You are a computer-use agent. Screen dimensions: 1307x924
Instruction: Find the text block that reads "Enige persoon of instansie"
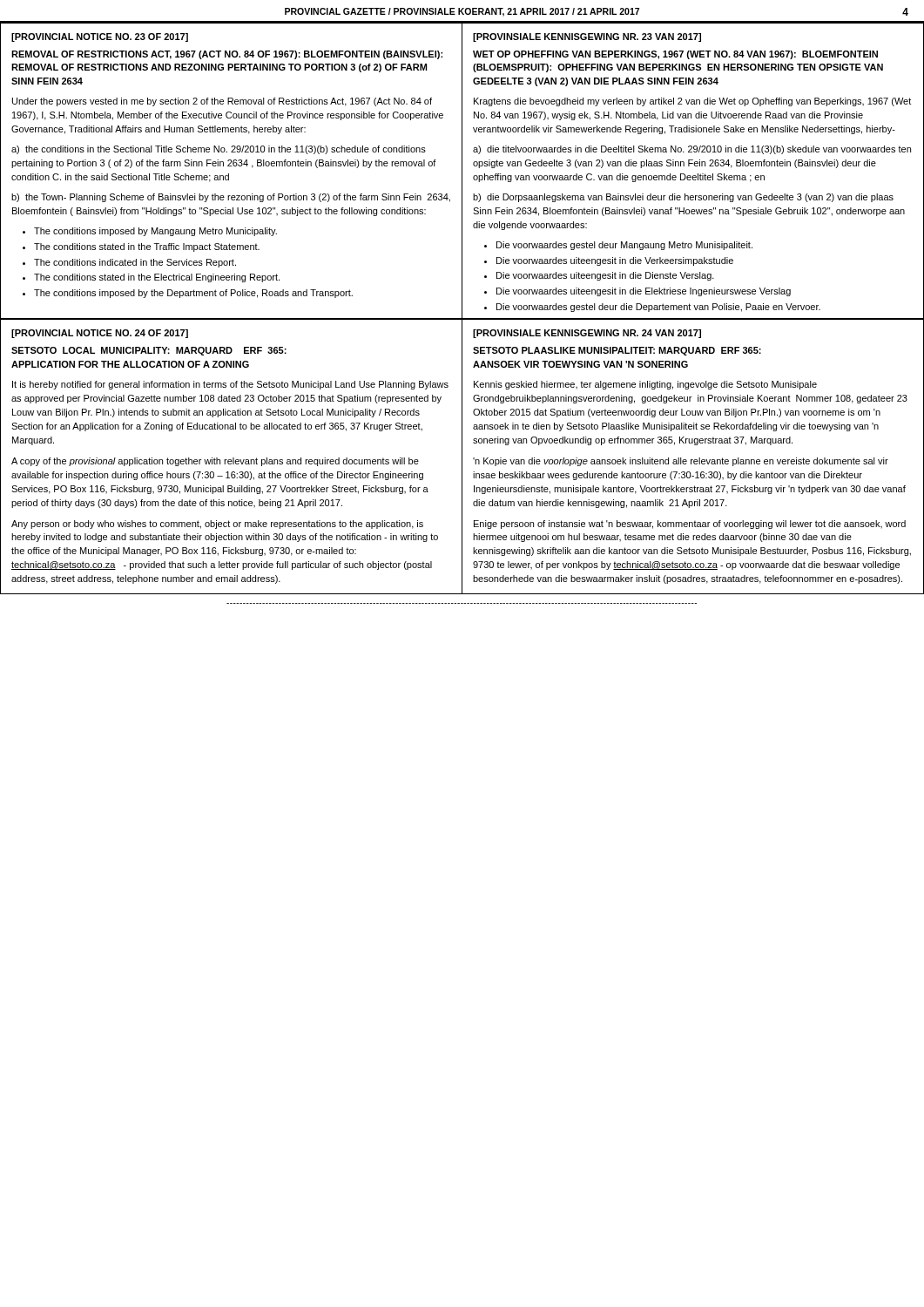[x=692, y=551]
